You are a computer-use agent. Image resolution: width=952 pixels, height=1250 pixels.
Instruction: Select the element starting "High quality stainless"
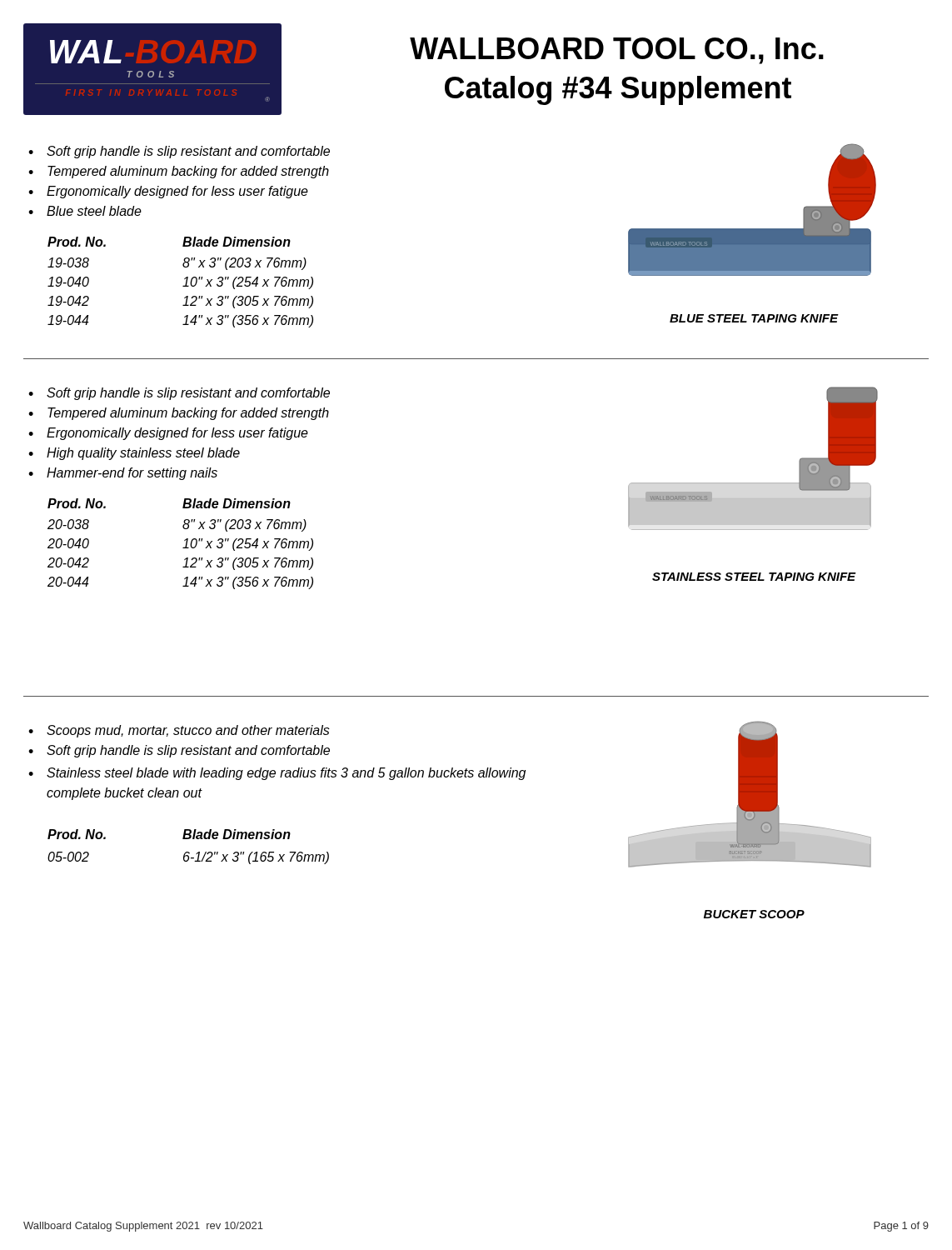143,453
